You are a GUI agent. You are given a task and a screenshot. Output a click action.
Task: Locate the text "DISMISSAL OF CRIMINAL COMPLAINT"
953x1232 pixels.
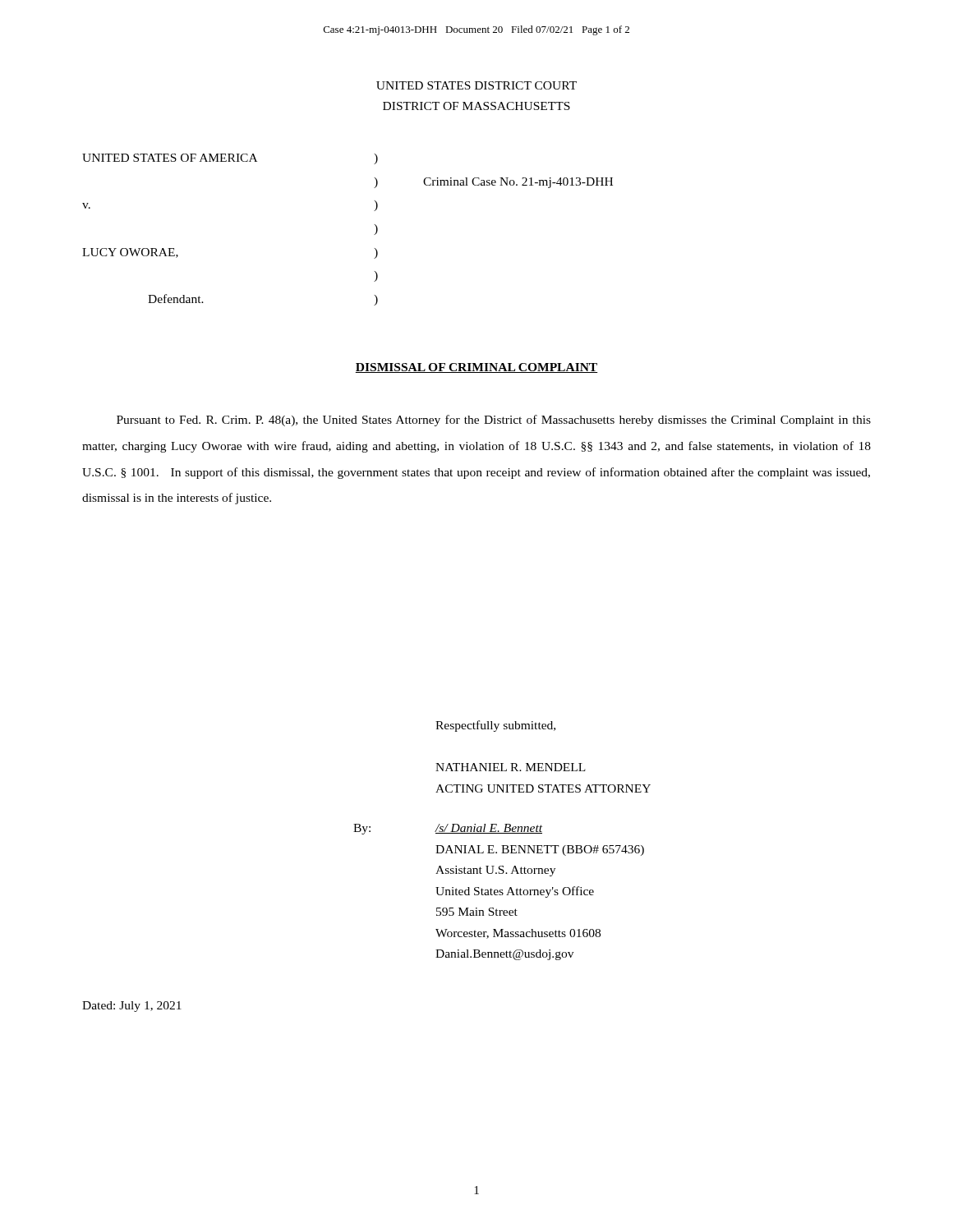[x=476, y=367]
